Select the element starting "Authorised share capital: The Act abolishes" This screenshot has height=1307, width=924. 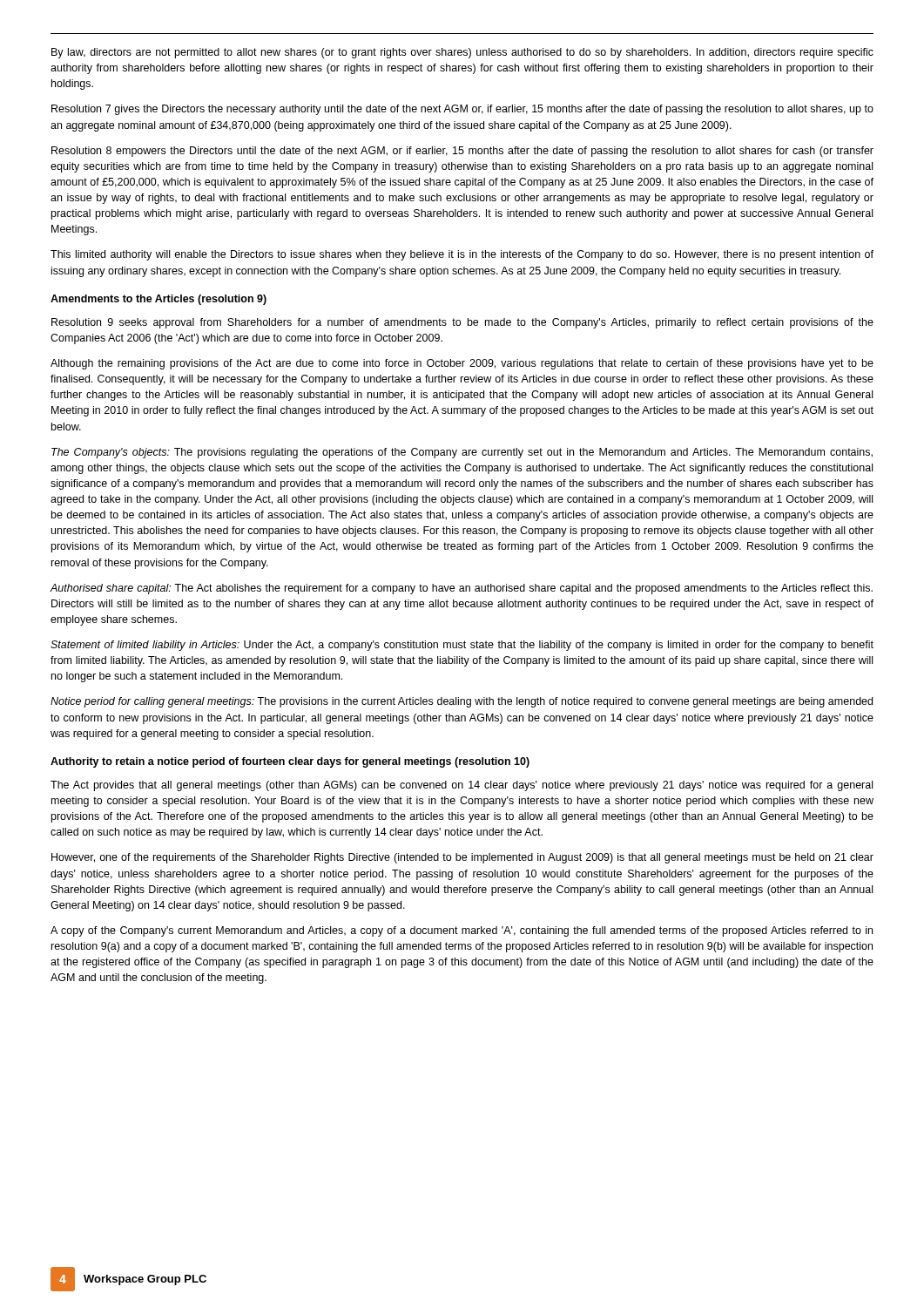pyautogui.click(x=462, y=604)
